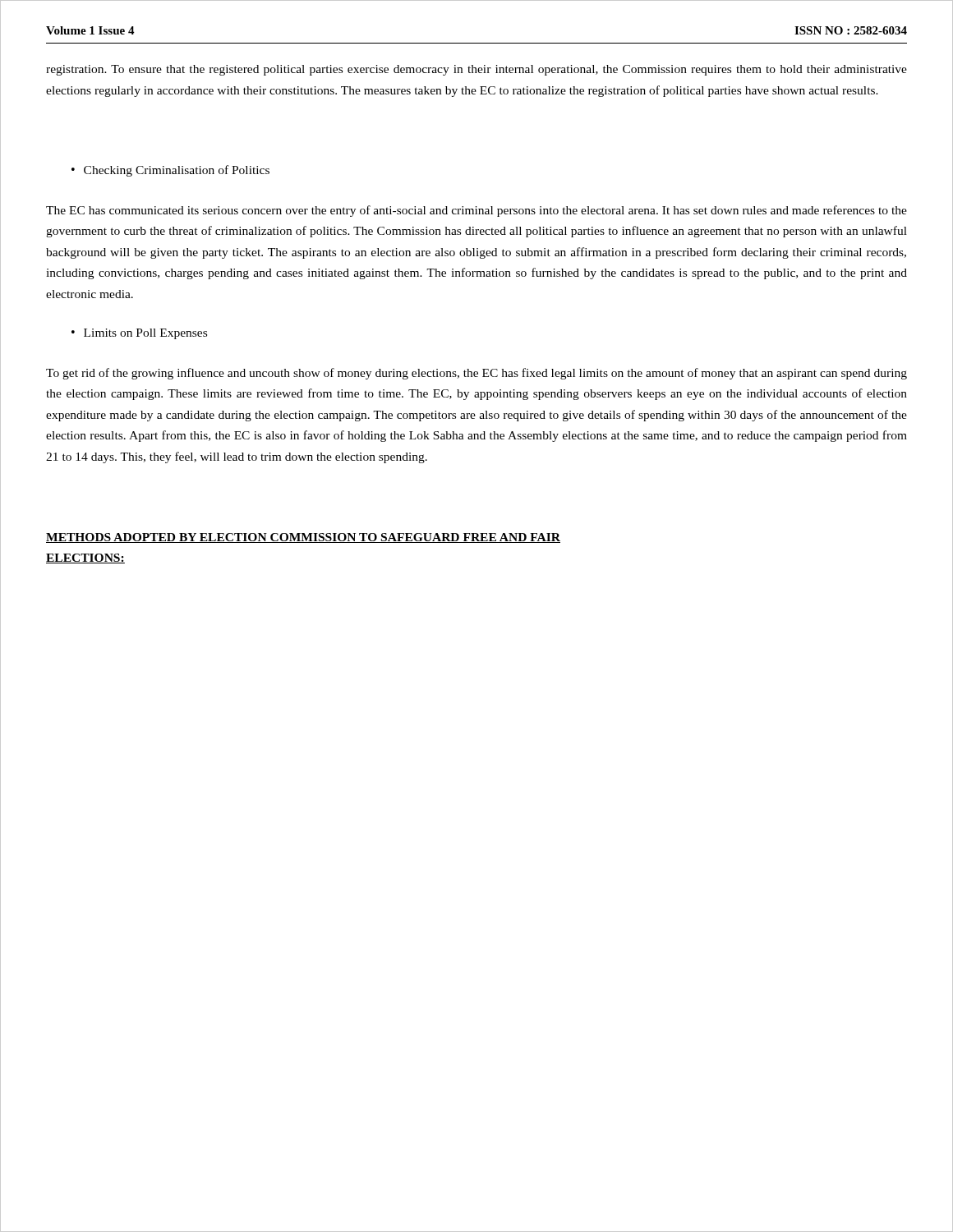
Task: Point to the text block starting "To get rid of the"
Action: [x=476, y=414]
